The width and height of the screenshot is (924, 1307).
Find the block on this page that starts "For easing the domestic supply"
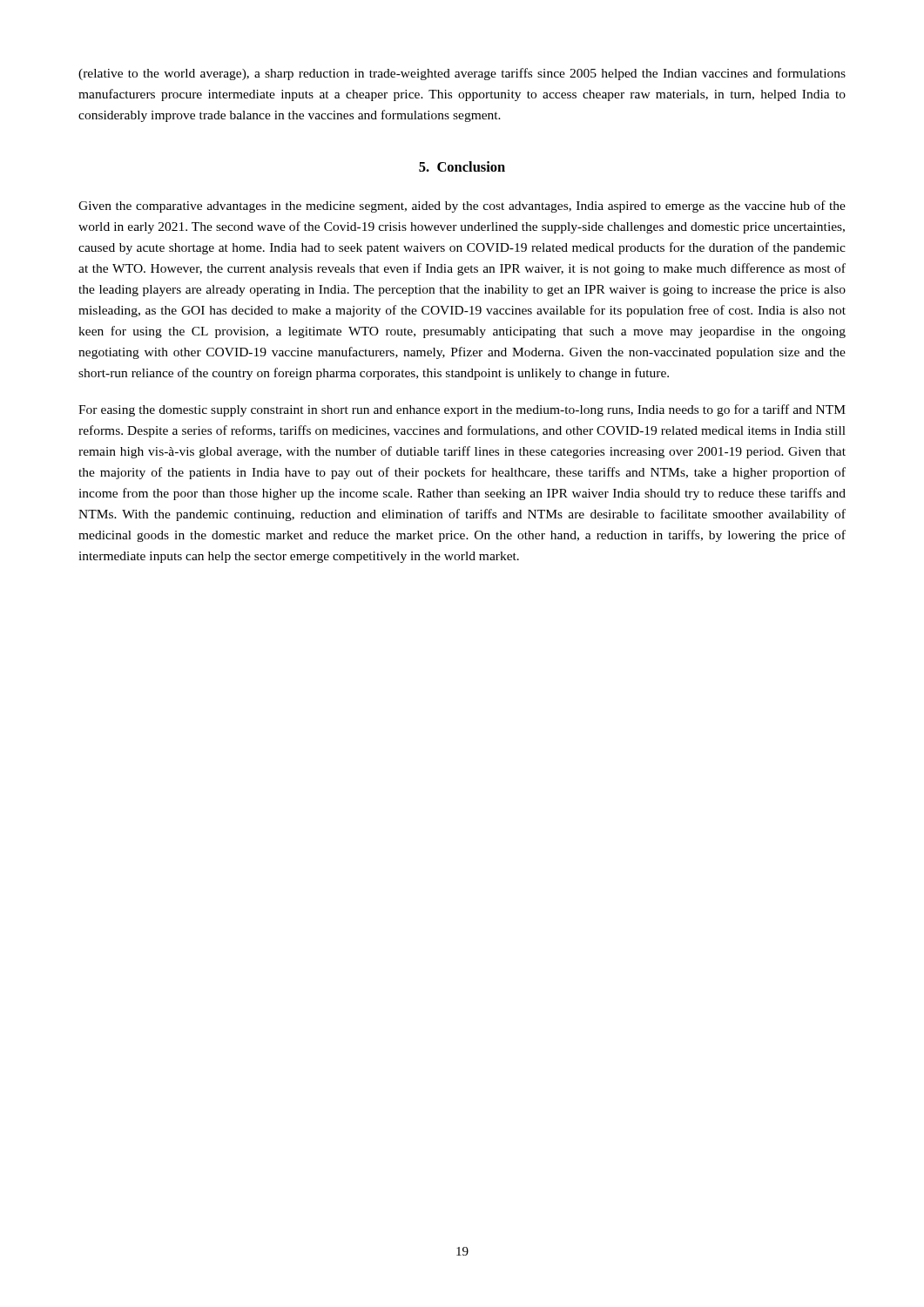point(462,483)
